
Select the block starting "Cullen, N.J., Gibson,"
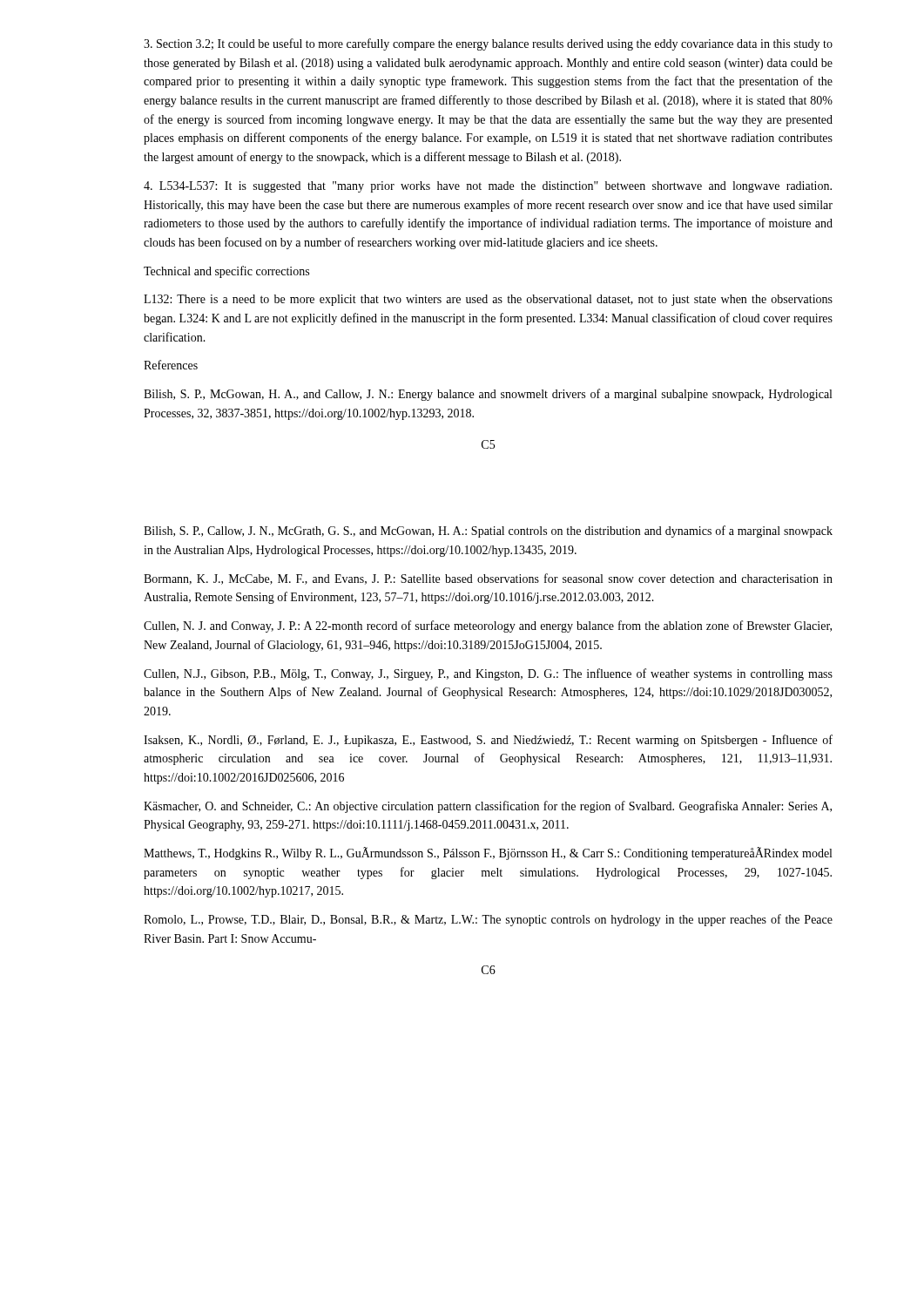point(488,692)
